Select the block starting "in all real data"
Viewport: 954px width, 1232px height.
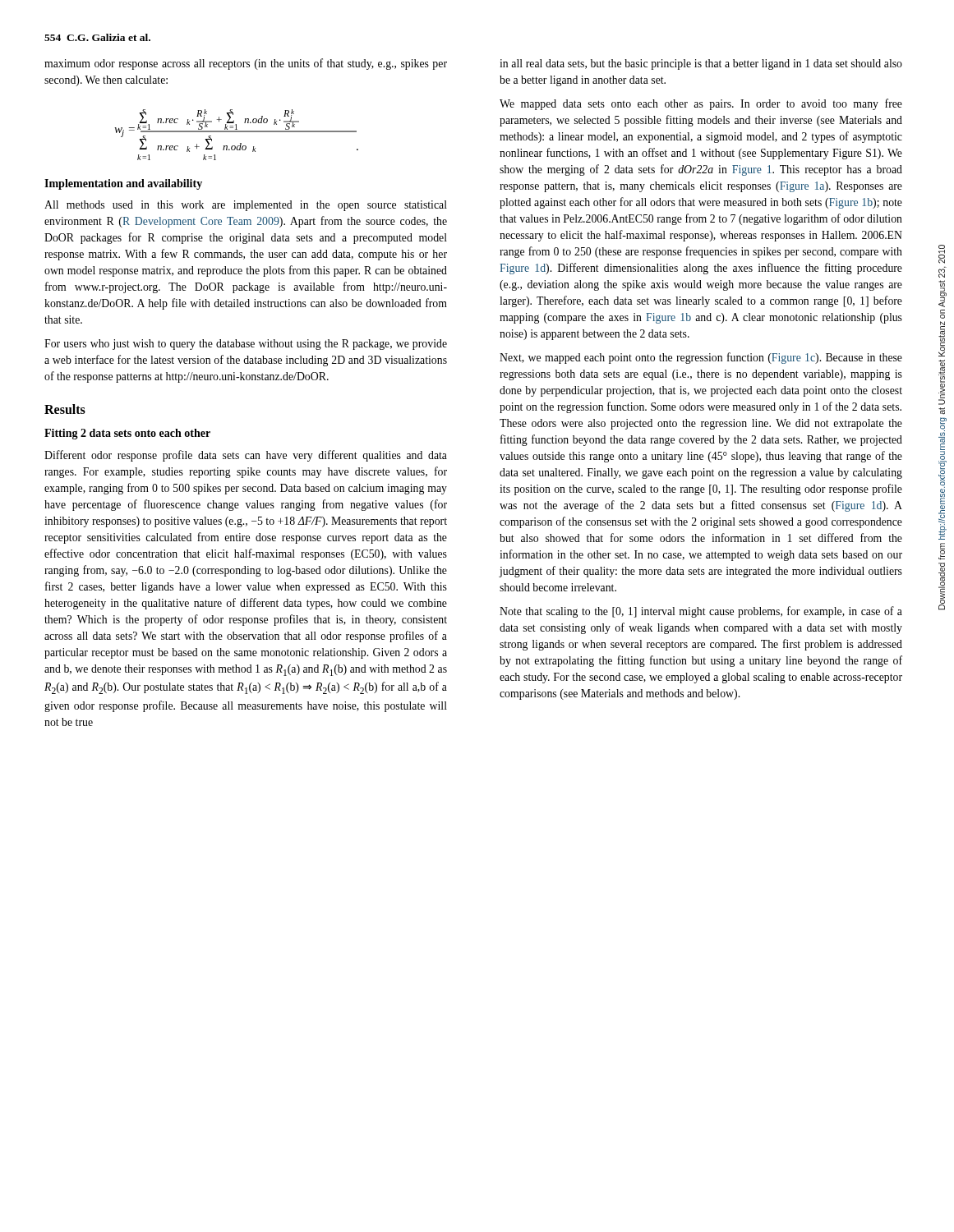pyautogui.click(x=701, y=379)
